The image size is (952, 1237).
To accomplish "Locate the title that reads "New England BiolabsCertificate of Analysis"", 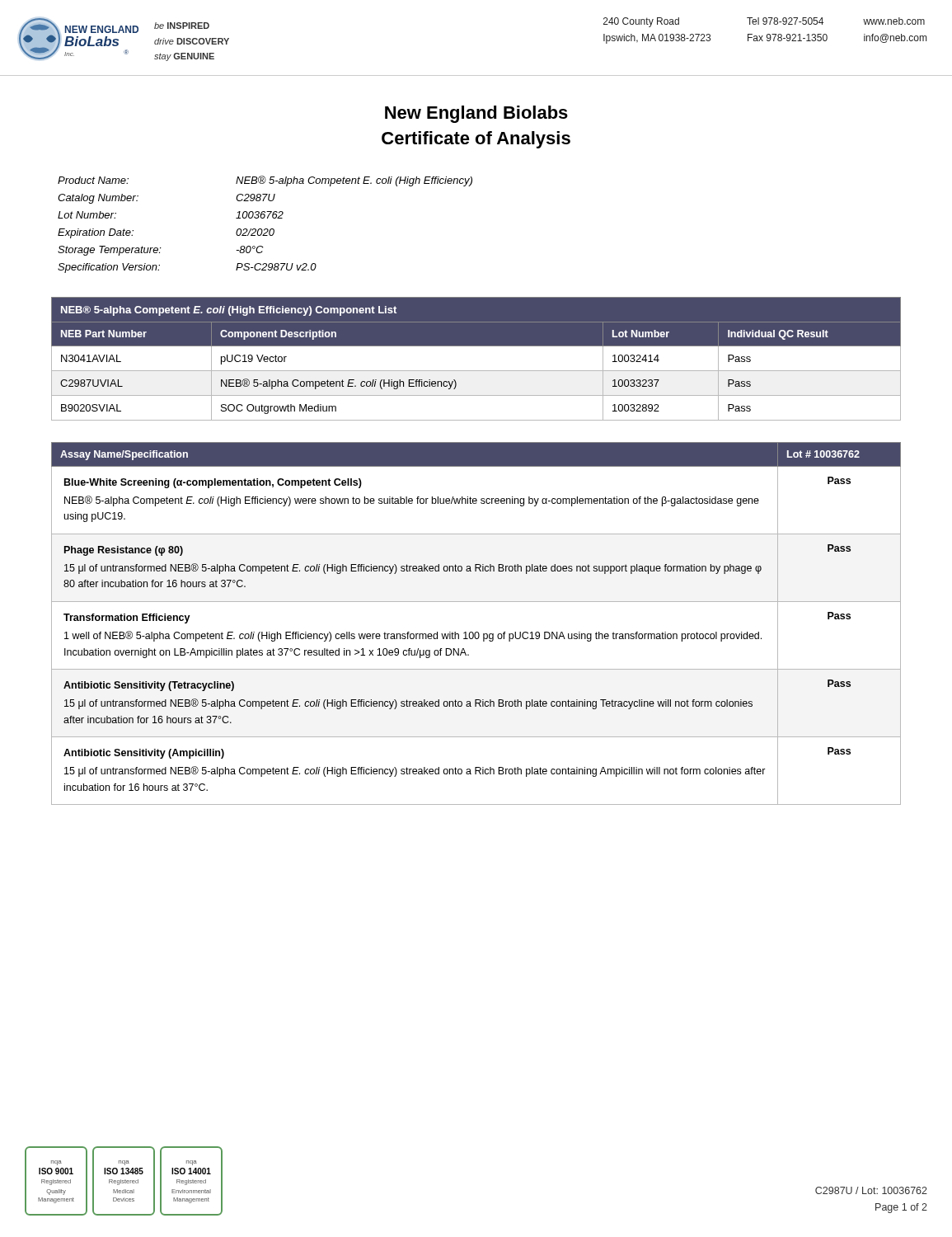I will pos(476,126).
